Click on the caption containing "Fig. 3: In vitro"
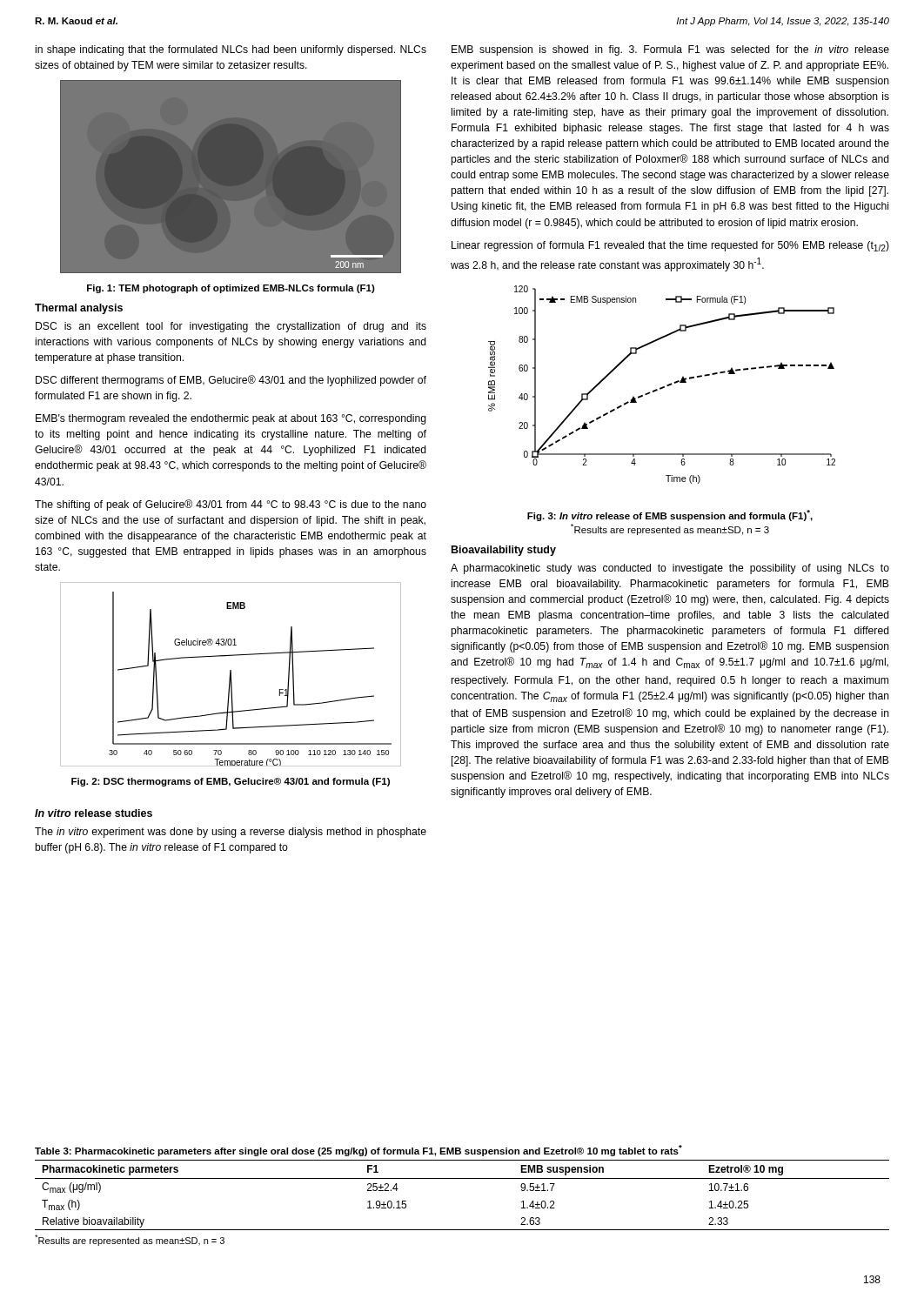Image resolution: width=924 pixels, height=1305 pixels. click(x=670, y=521)
